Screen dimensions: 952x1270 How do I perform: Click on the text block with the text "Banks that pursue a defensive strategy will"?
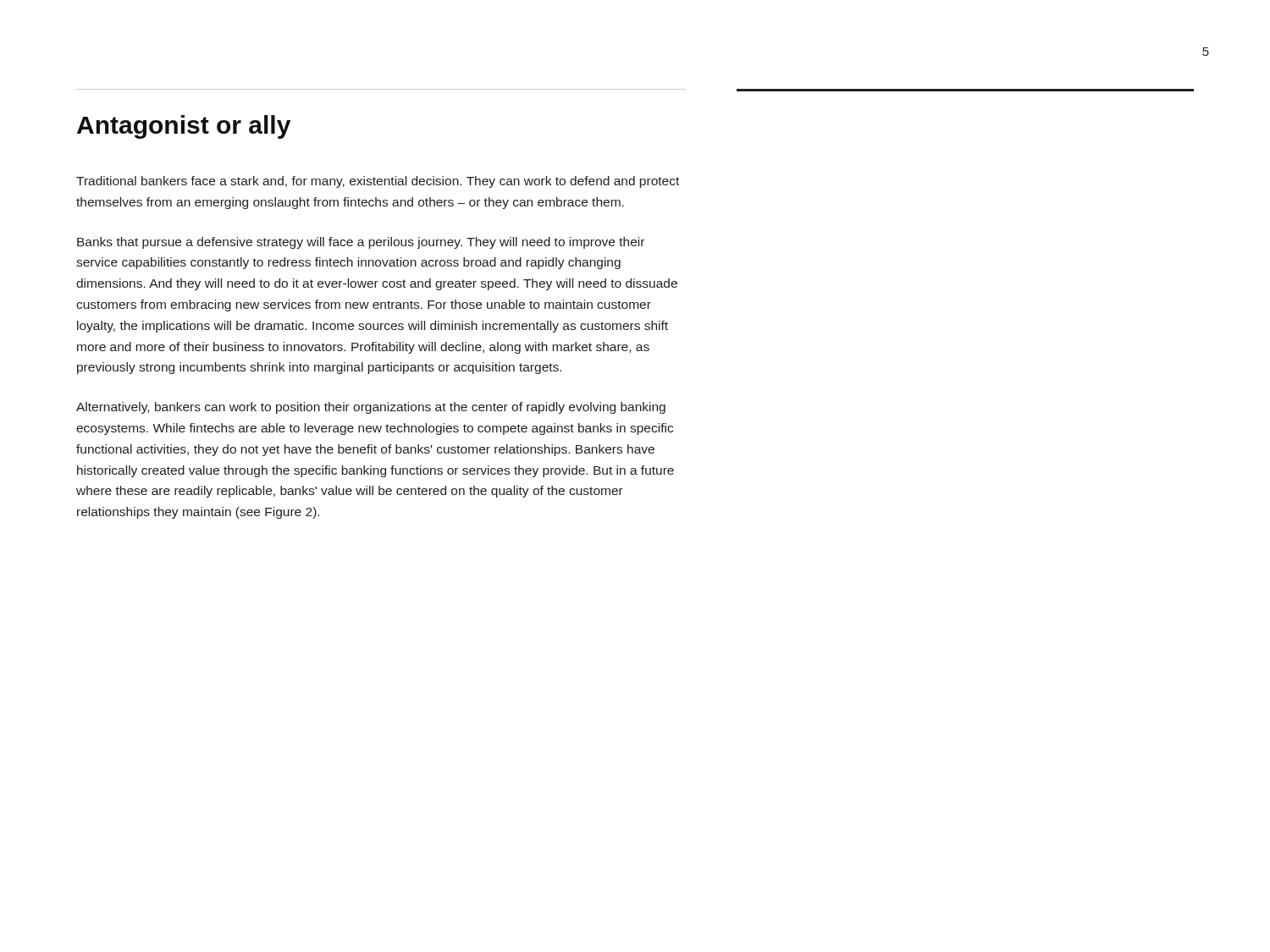point(377,304)
